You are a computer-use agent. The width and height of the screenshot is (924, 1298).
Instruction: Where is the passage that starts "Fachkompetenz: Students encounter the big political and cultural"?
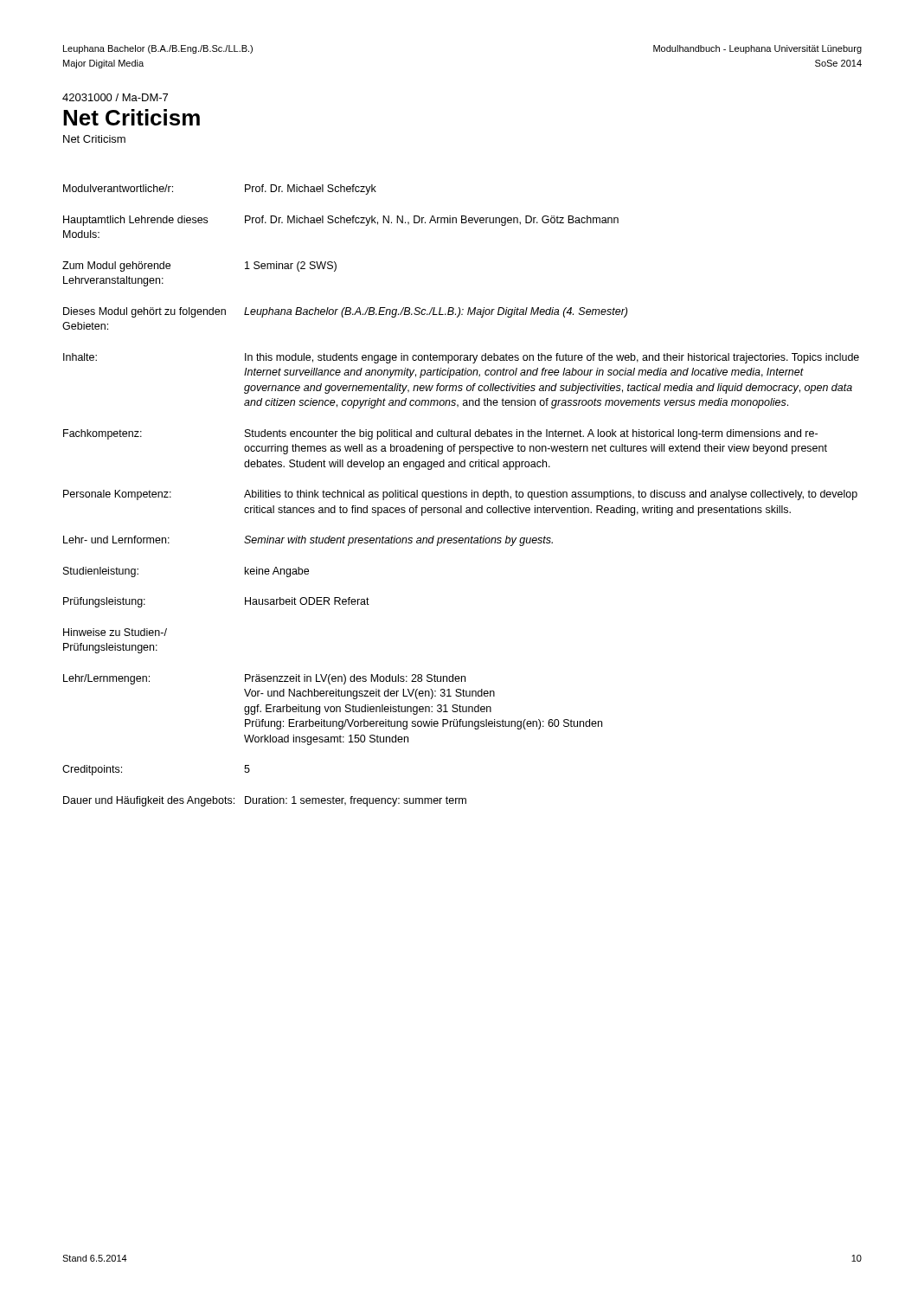[462, 449]
